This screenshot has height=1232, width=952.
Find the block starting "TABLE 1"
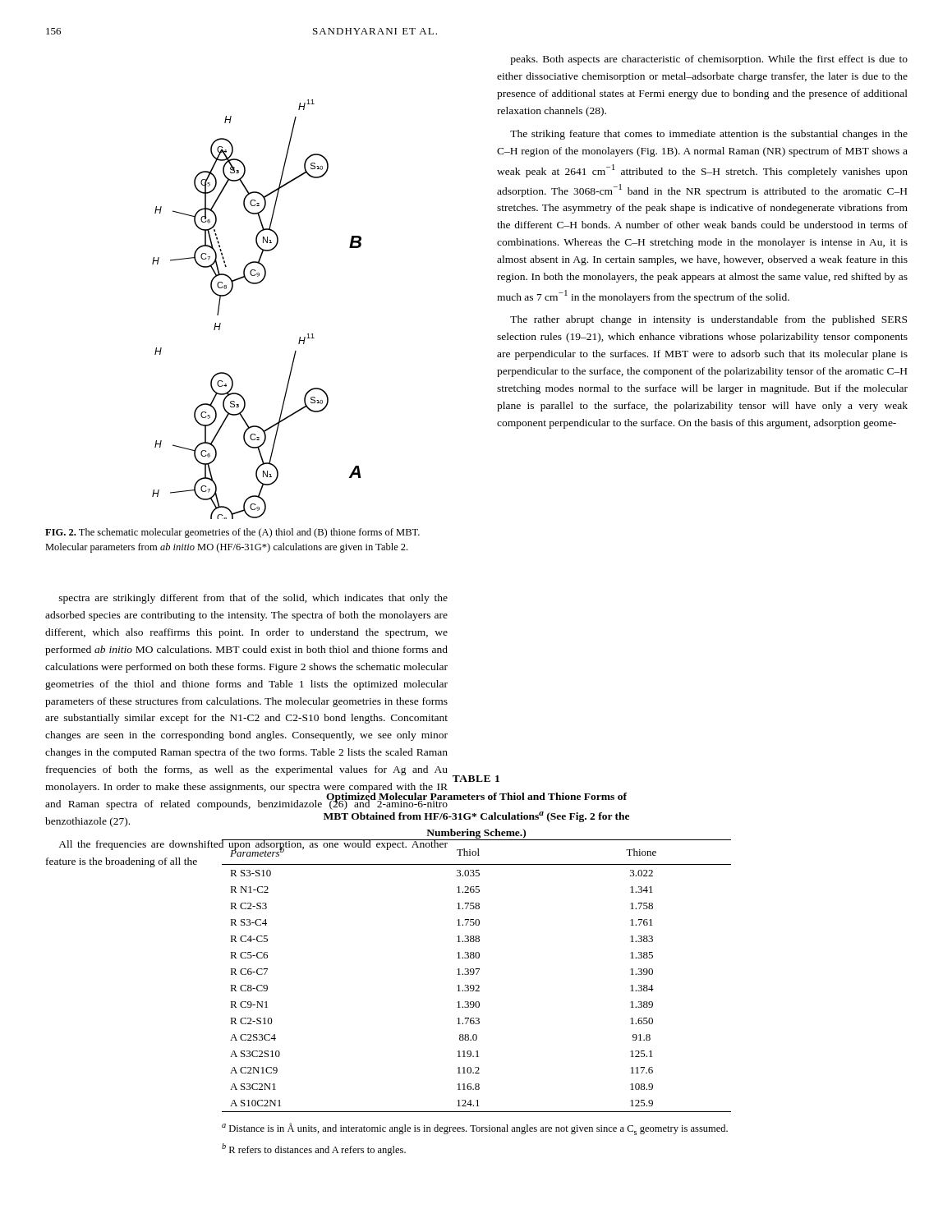tap(476, 778)
